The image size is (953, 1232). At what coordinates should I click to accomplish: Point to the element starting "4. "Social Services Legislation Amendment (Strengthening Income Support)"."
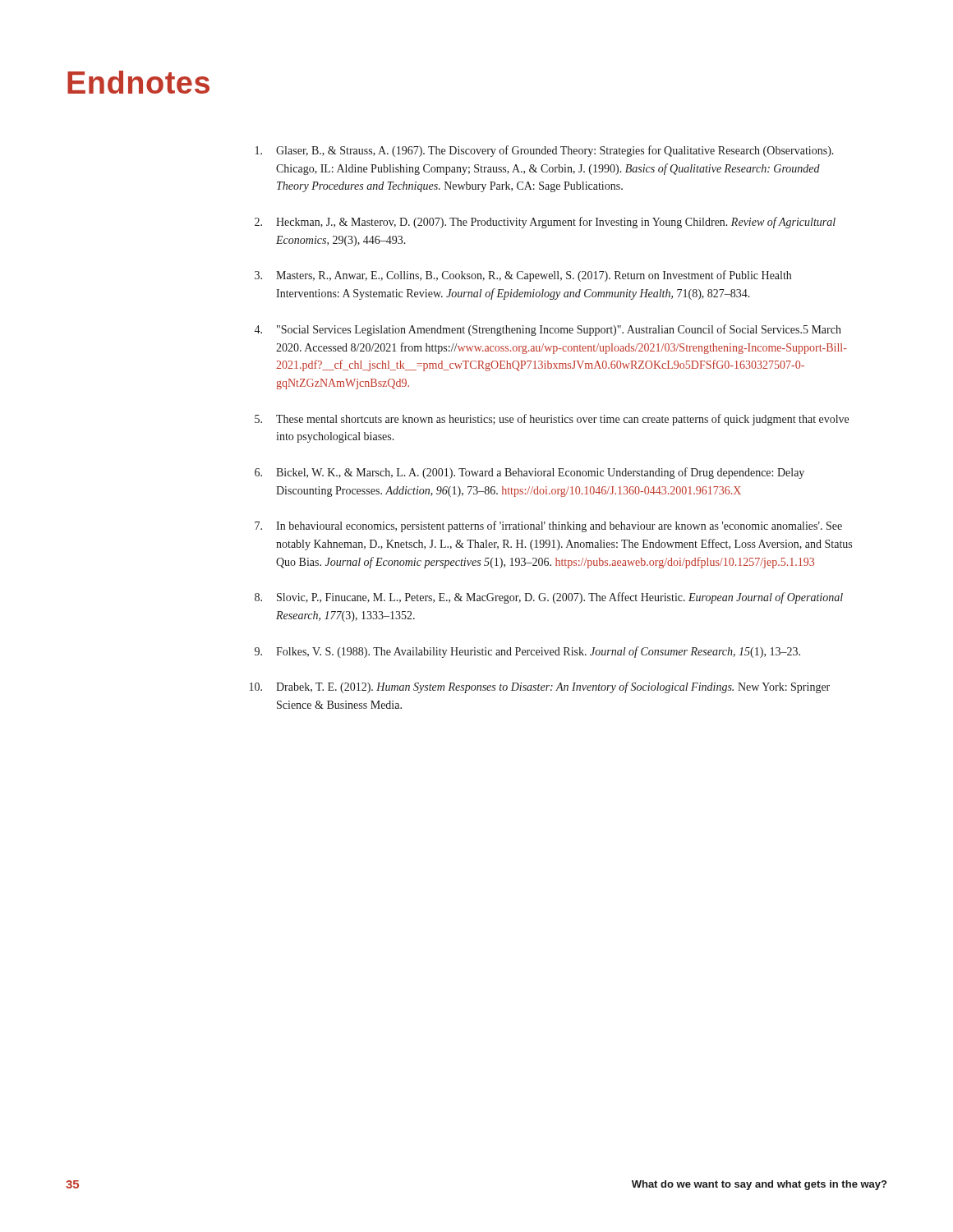pos(542,357)
